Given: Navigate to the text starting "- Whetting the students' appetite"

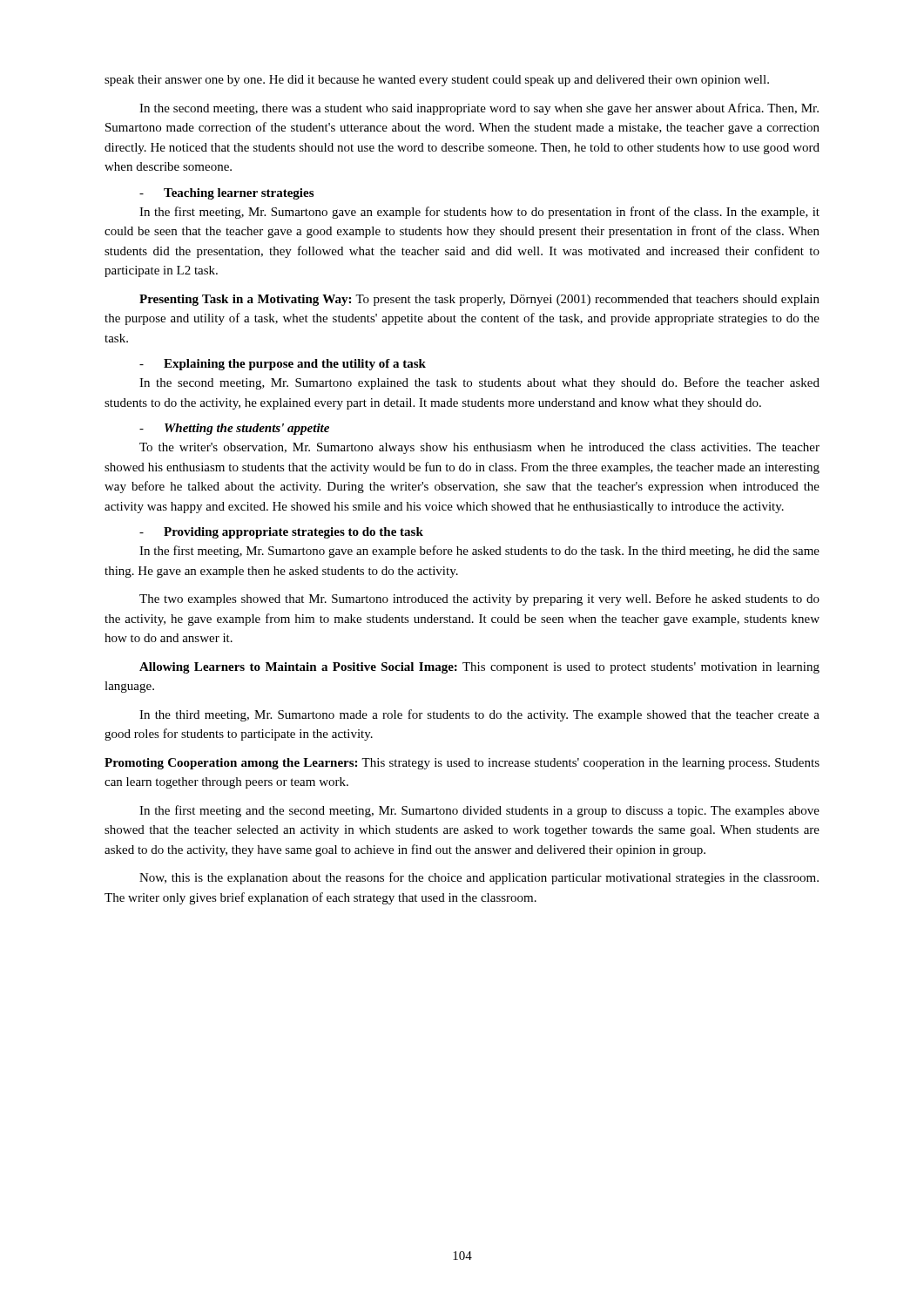Looking at the screenshot, I should coord(234,429).
